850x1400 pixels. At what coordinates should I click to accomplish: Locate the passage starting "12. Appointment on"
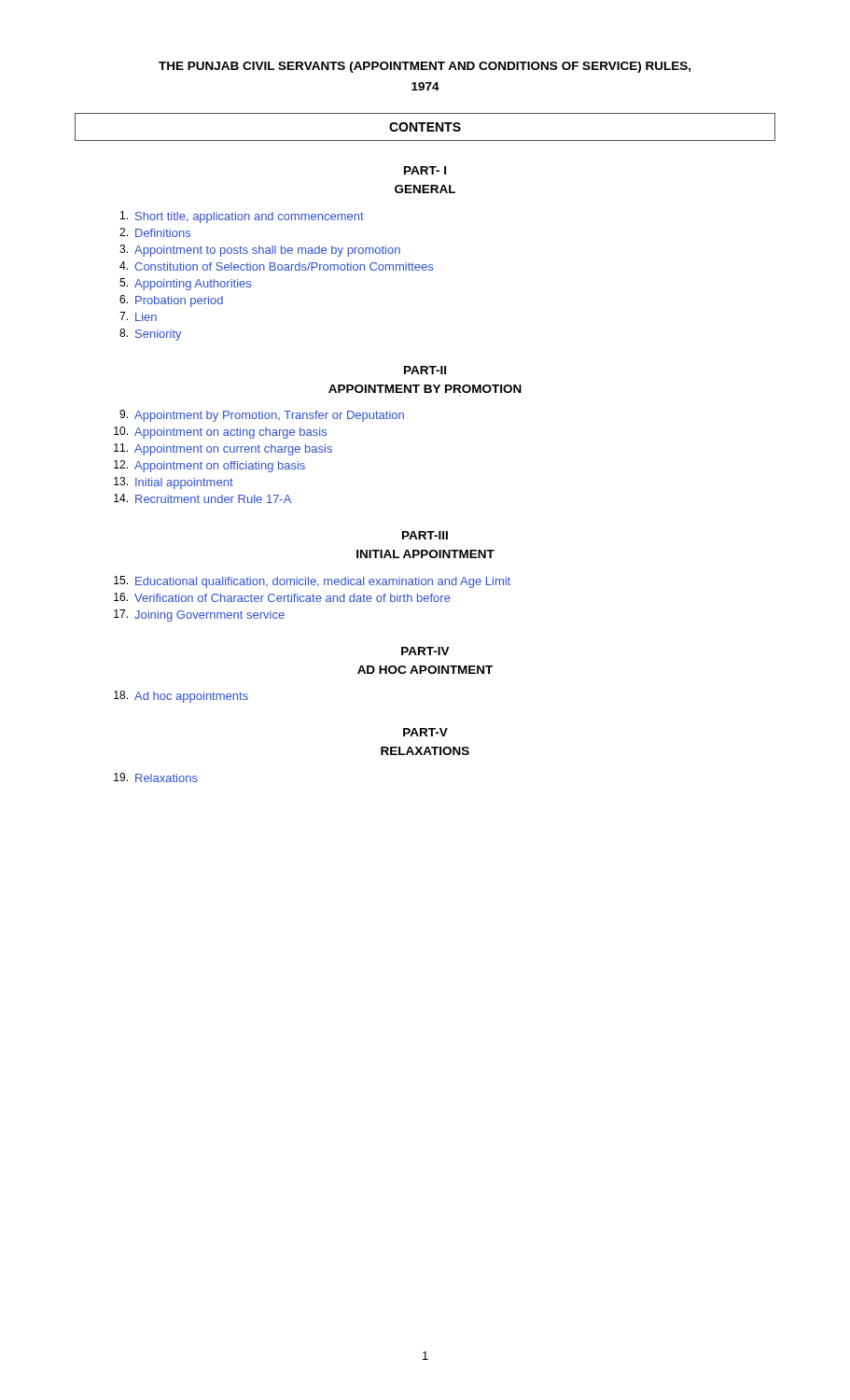pyautogui.click(x=204, y=465)
